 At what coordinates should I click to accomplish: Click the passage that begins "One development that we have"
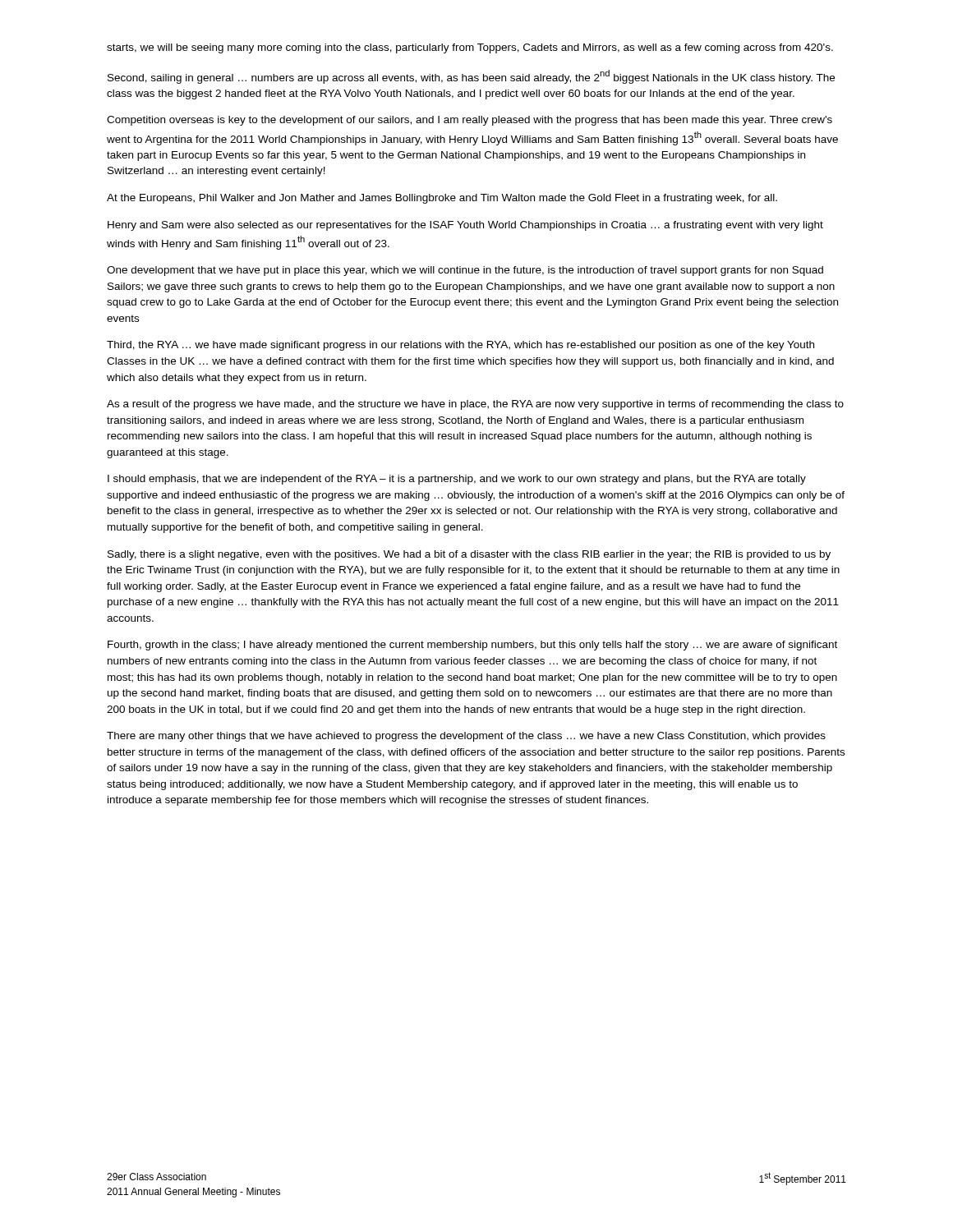473,294
